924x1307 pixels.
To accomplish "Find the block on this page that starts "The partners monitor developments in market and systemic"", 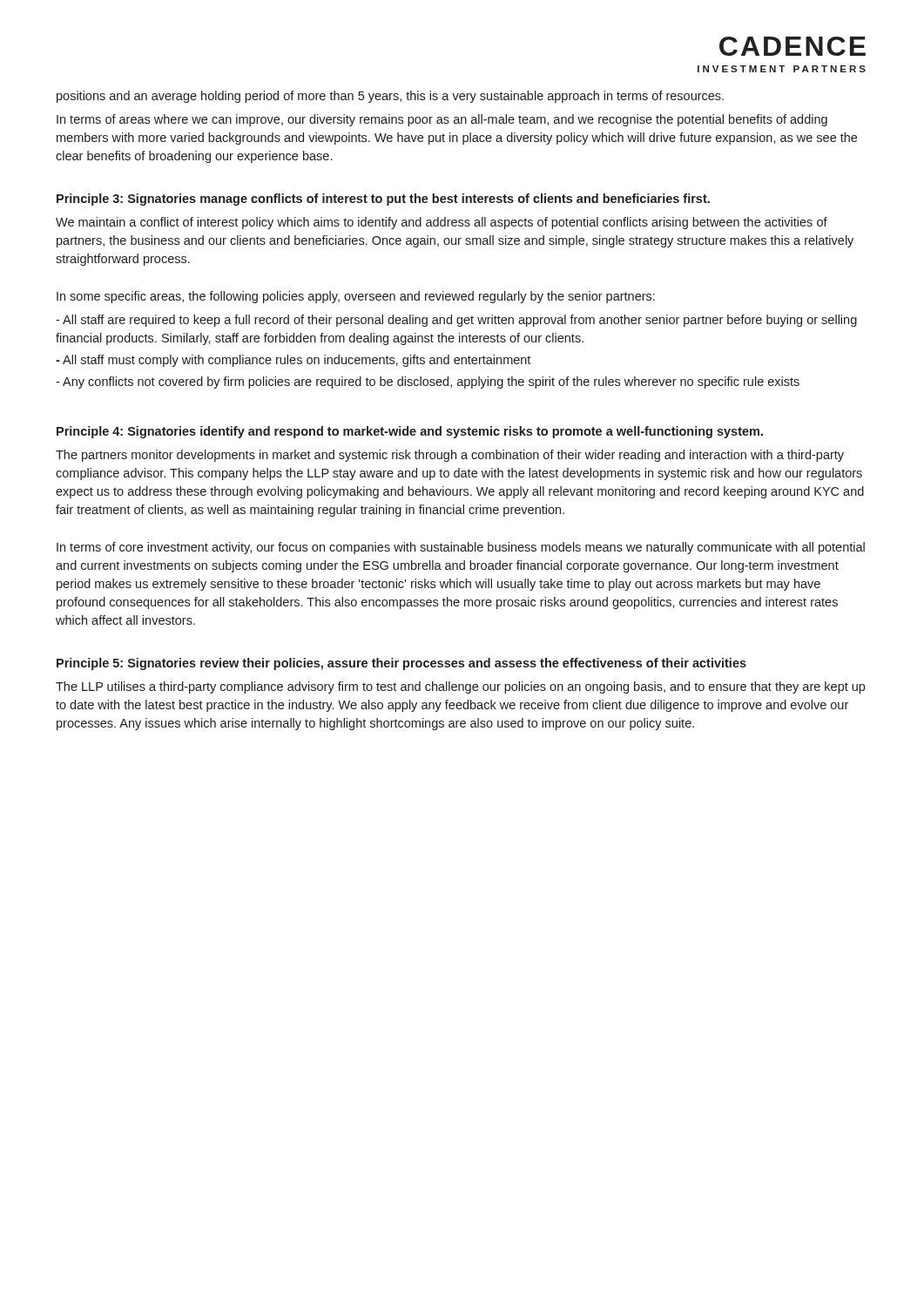I will coord(462,483).
